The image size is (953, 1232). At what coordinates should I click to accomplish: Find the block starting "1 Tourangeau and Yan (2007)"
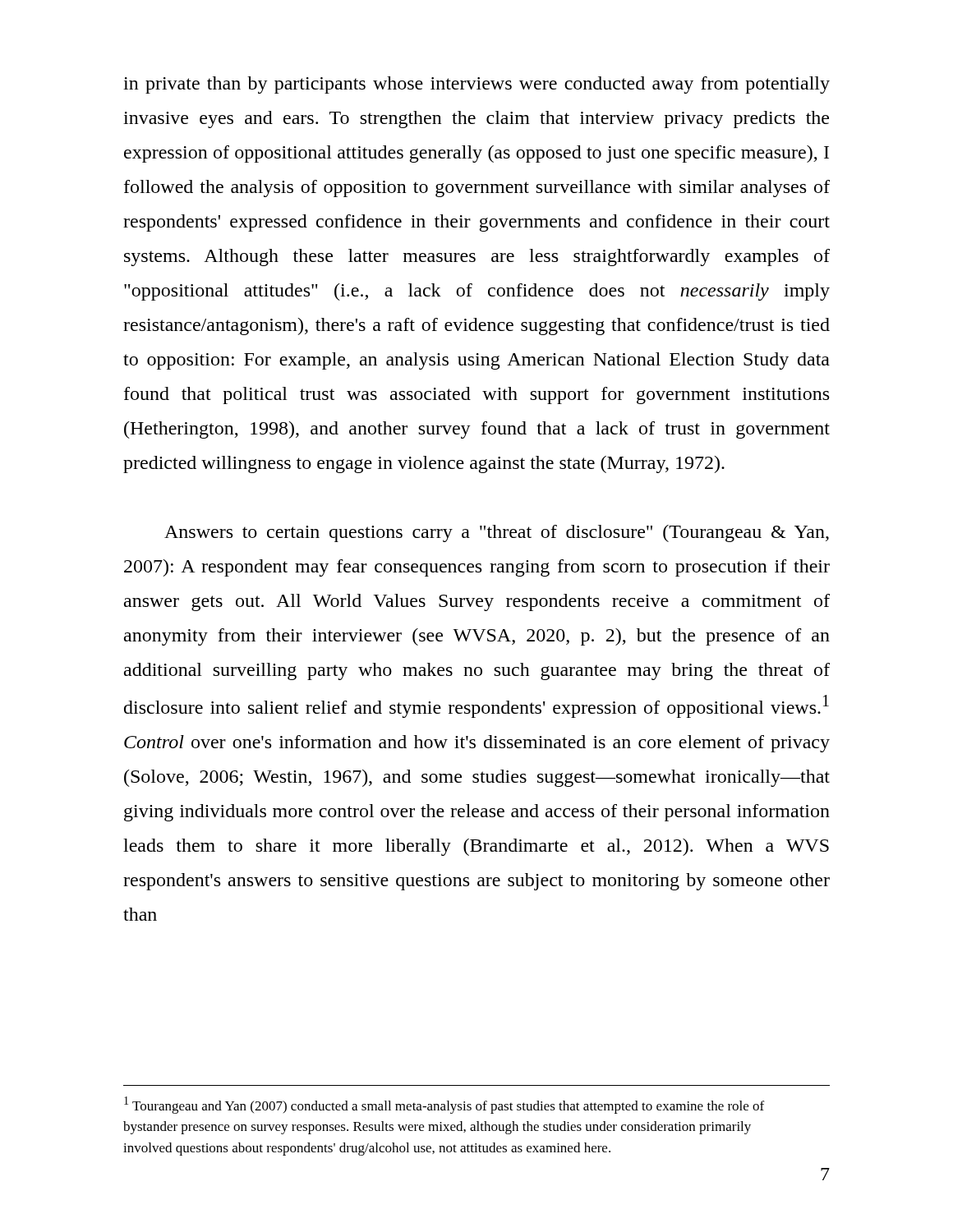click(x=444, y=1125)
